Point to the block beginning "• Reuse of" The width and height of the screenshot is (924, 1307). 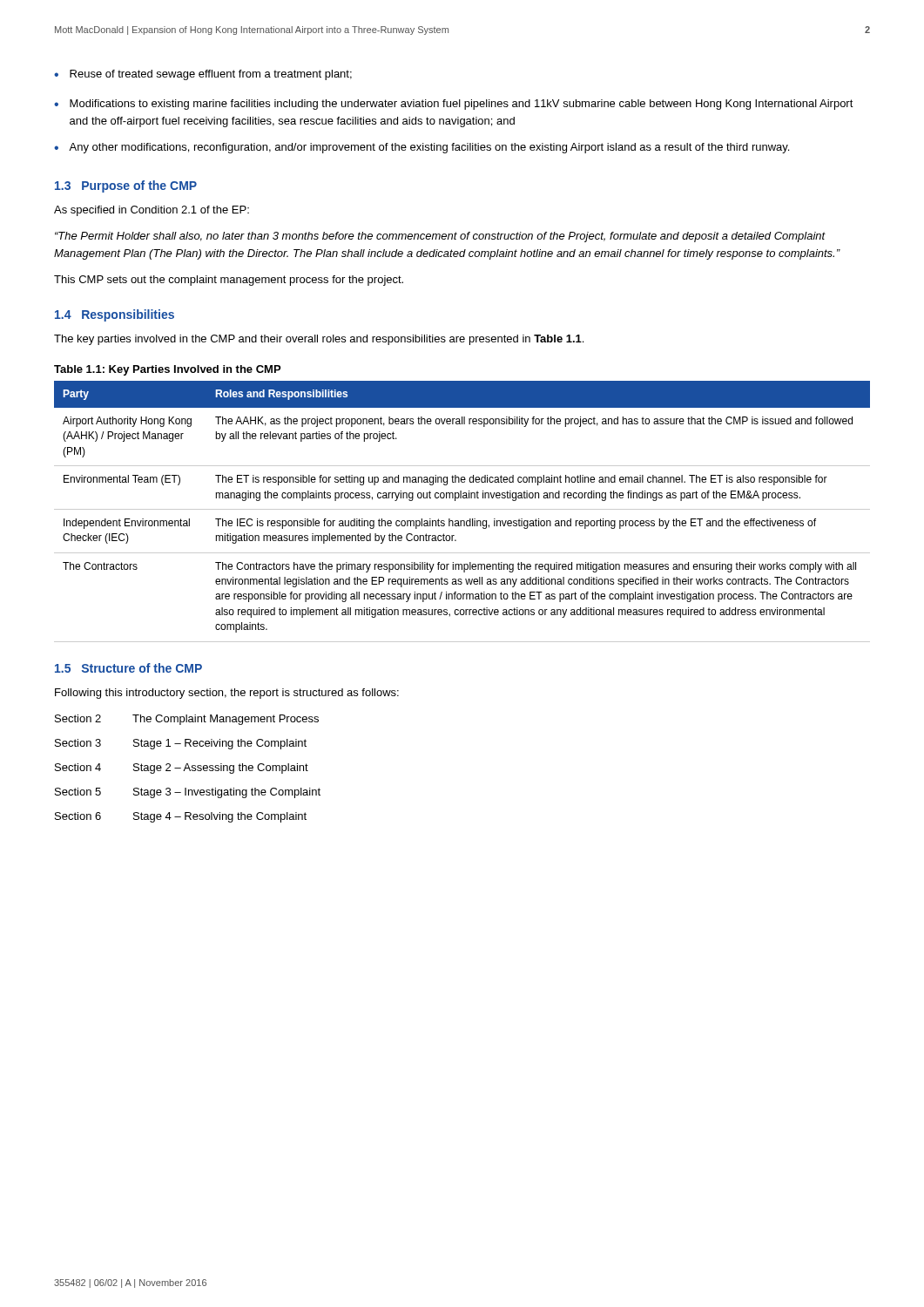tap(203, 76)
